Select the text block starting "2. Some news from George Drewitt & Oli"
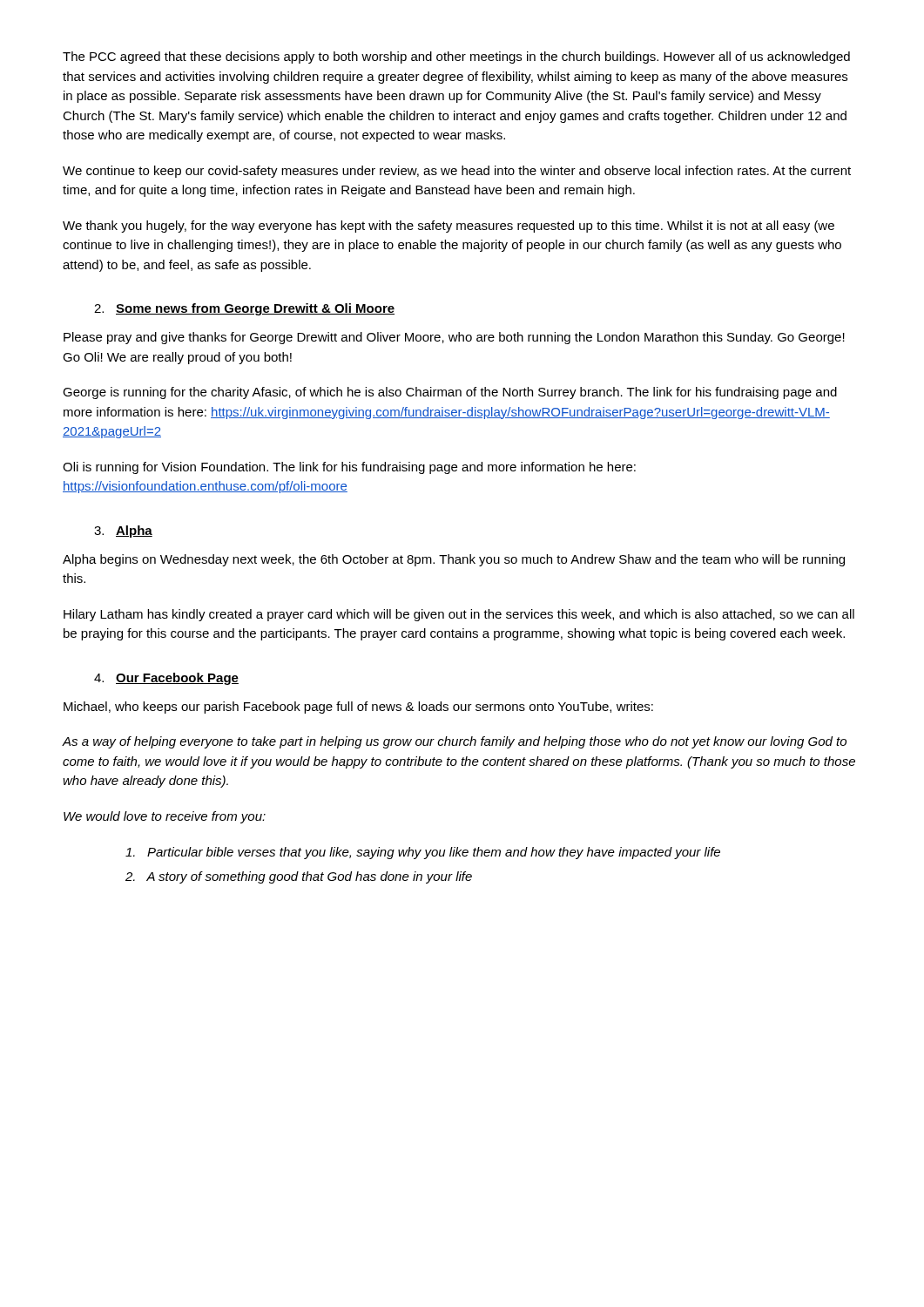This screenshot has width=924, height=1307. pyautogui.click(x=244, y=308)
